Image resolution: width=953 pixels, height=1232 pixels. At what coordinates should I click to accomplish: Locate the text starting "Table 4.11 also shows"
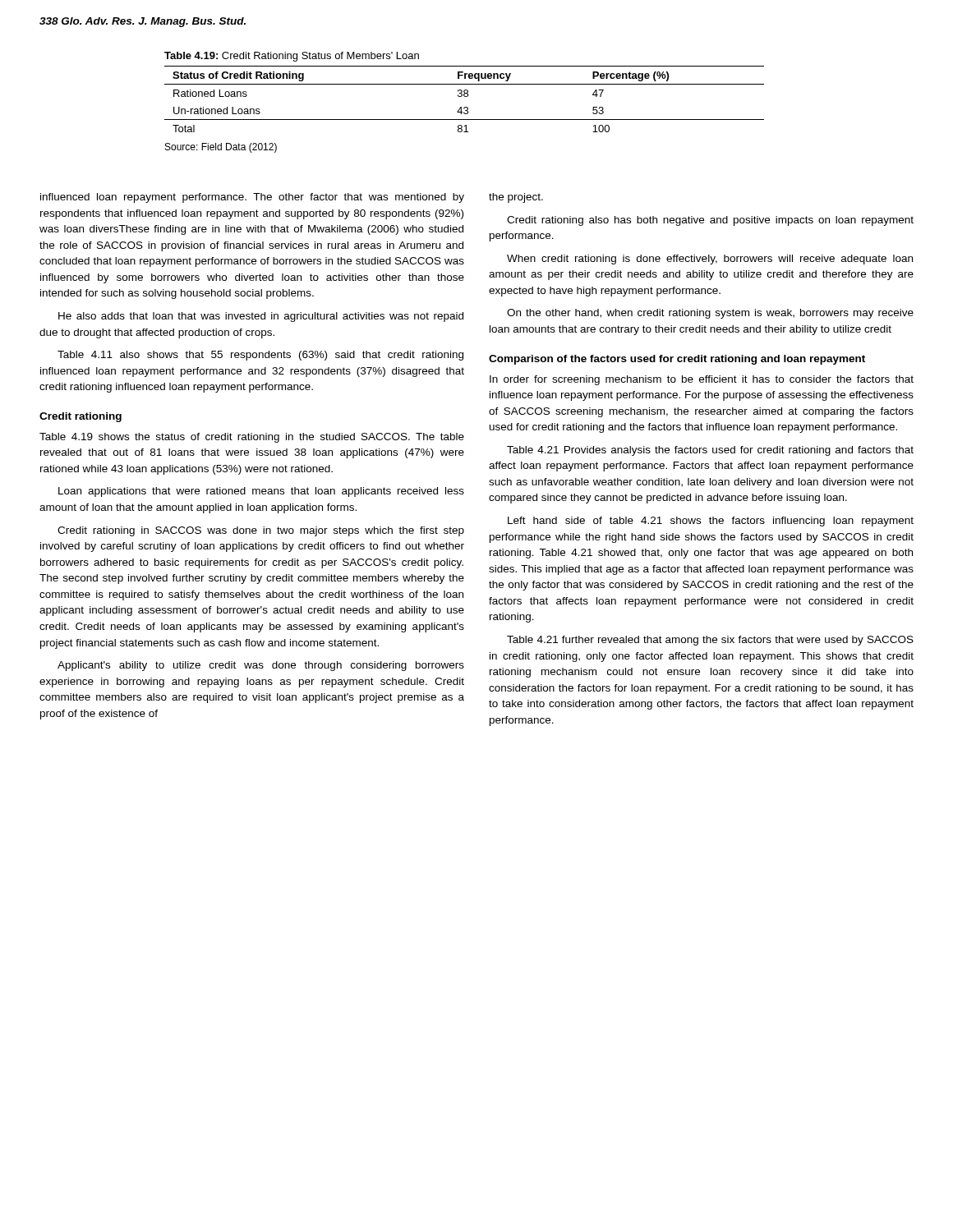(252, 371)
